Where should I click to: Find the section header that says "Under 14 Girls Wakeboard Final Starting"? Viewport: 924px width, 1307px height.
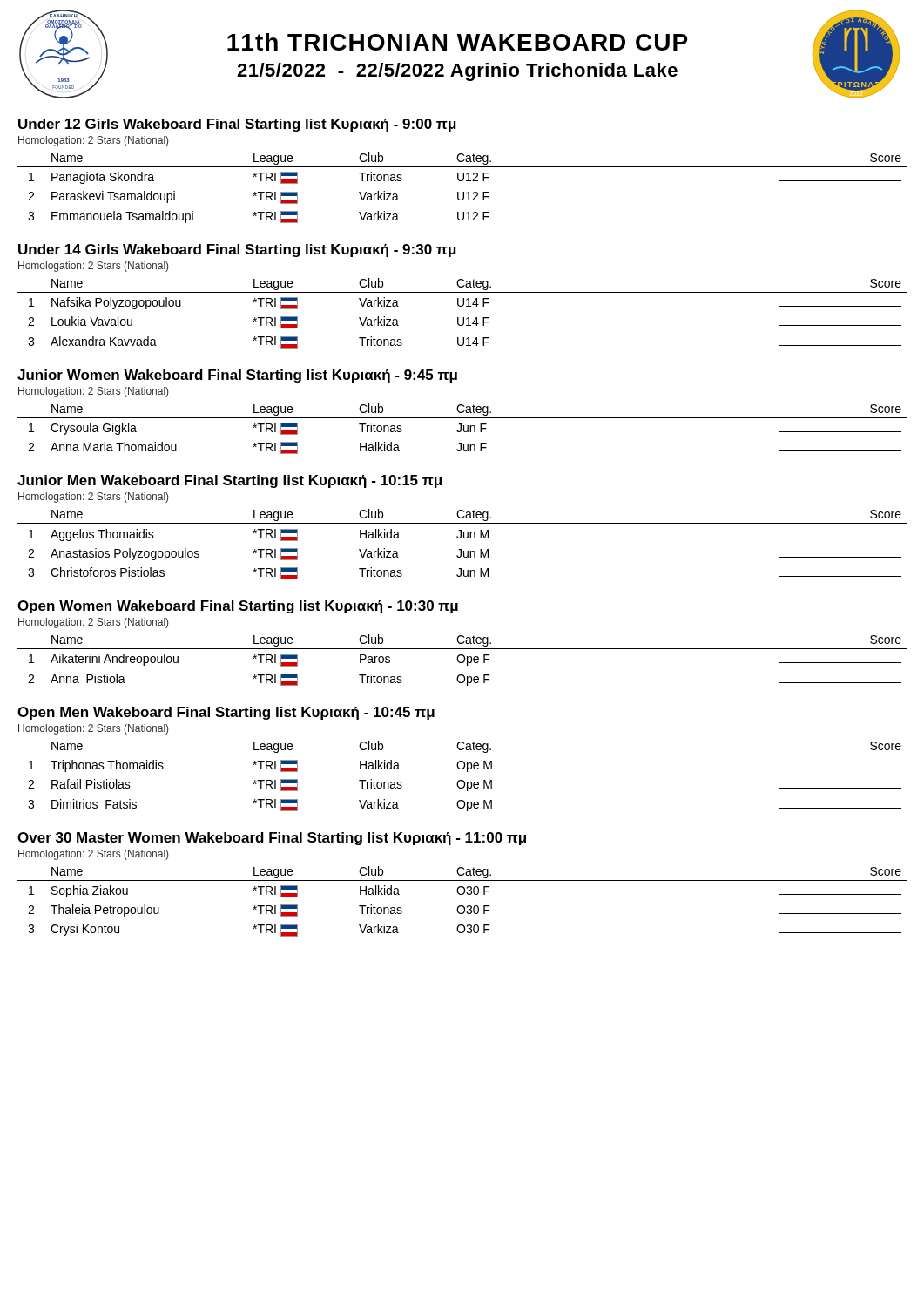tap(237, 250)
